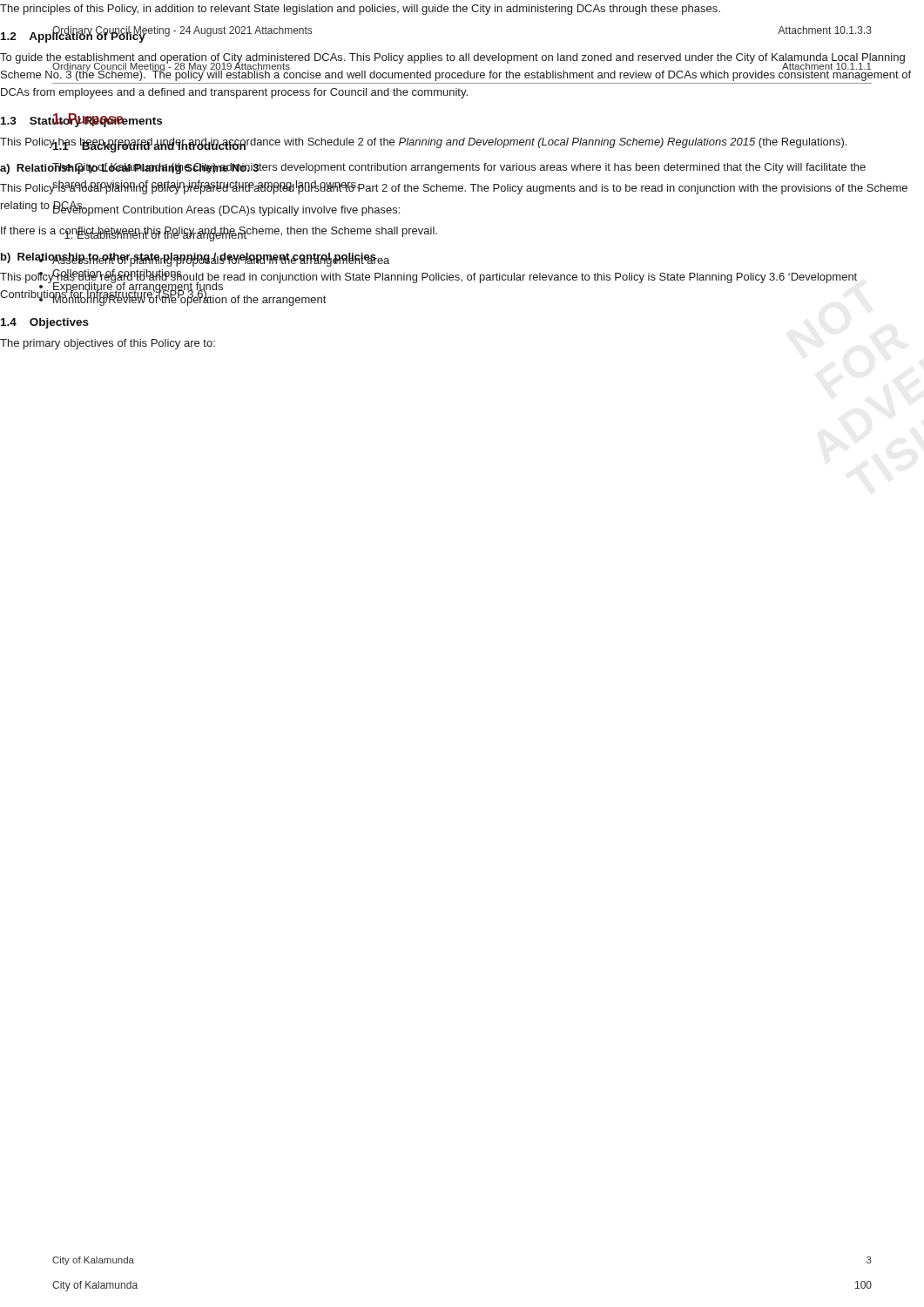Click on the passage starting "This Policy has"
Screen dimensions: 1307x924
462,142
